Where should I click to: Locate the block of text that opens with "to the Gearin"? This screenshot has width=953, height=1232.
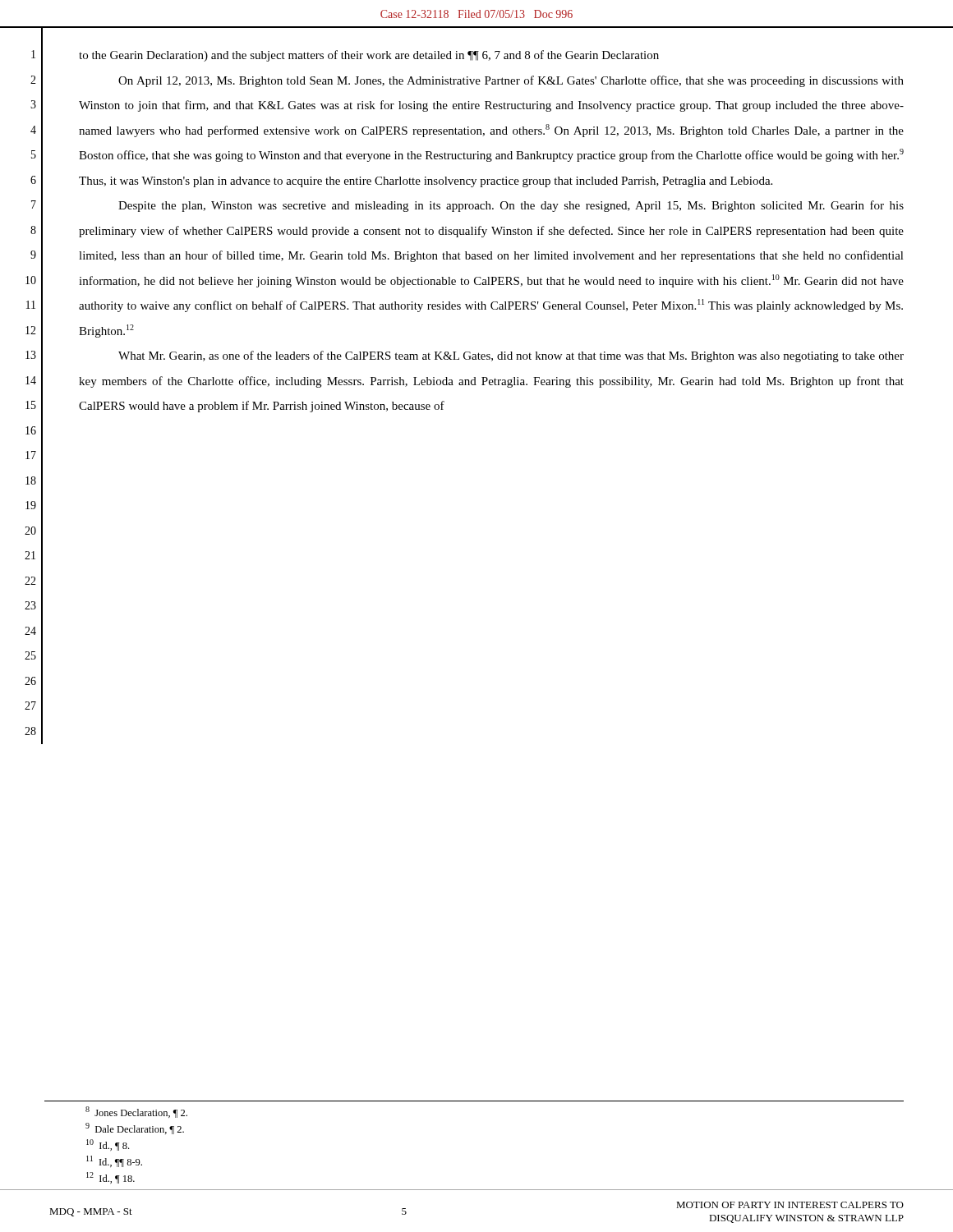point(369,55)
